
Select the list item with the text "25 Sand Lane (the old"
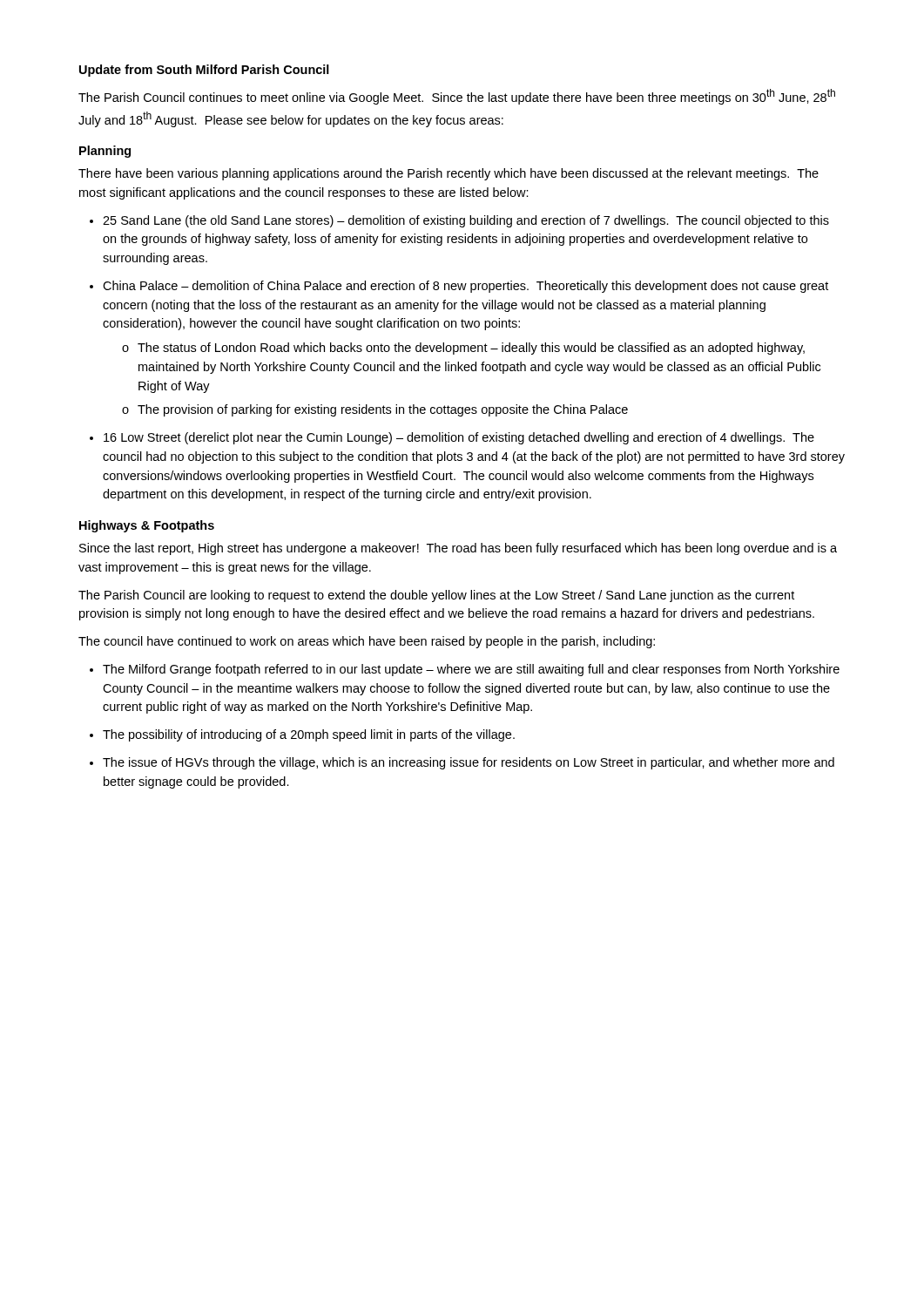point(466,239)
